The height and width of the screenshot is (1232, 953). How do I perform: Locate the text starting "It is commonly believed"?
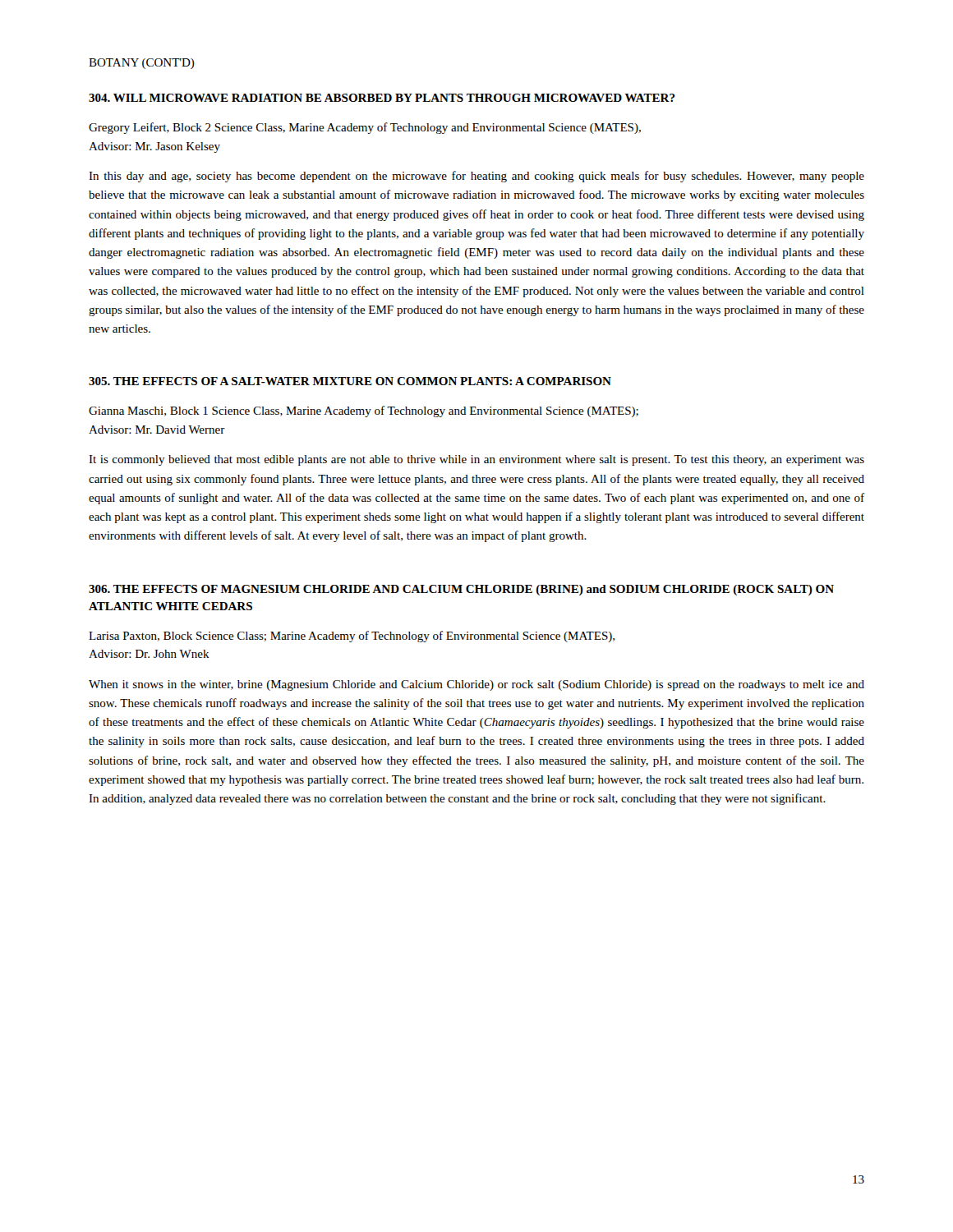[x=476, y=498]
